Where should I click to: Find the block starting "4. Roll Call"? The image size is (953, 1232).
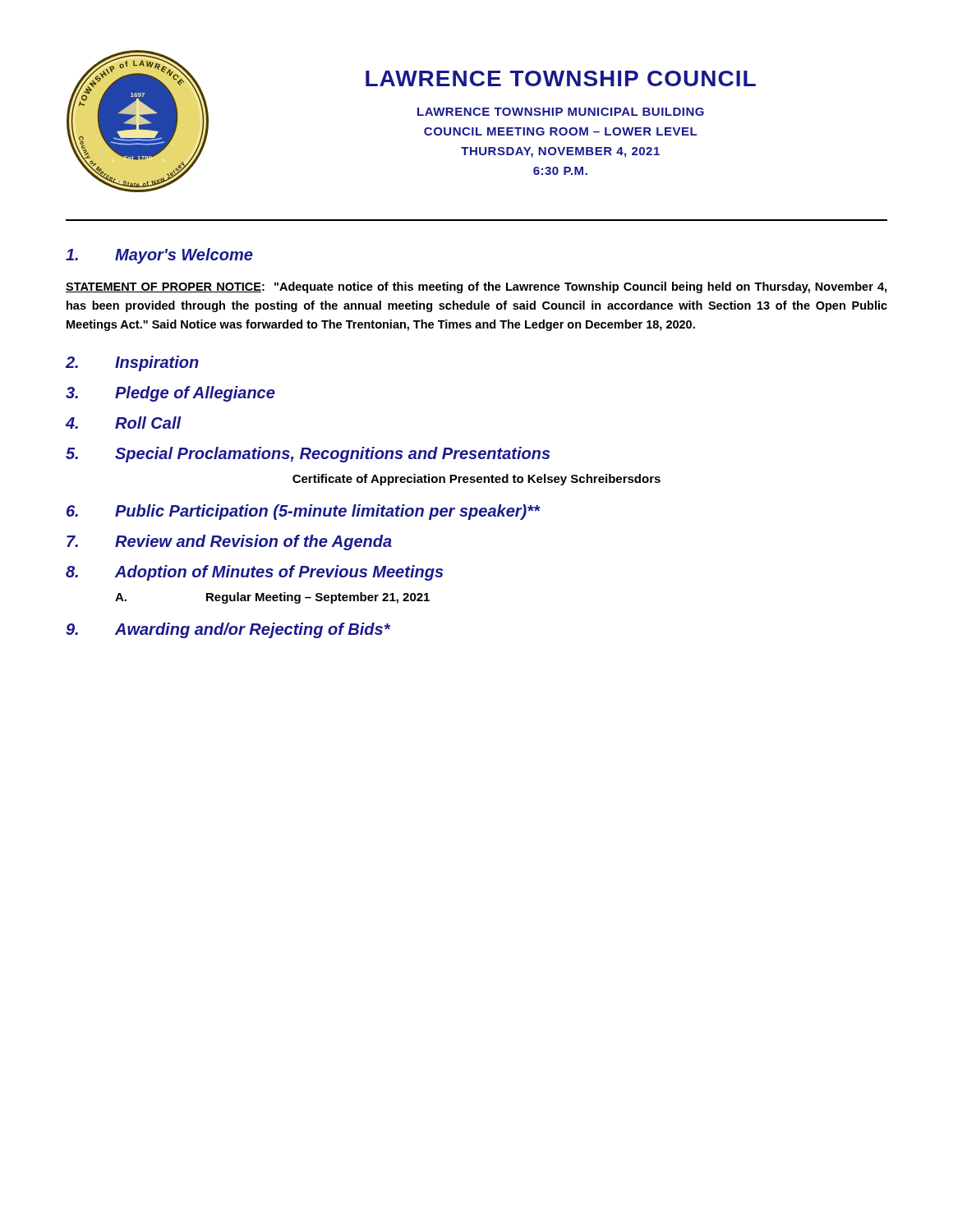click(124, 423)
